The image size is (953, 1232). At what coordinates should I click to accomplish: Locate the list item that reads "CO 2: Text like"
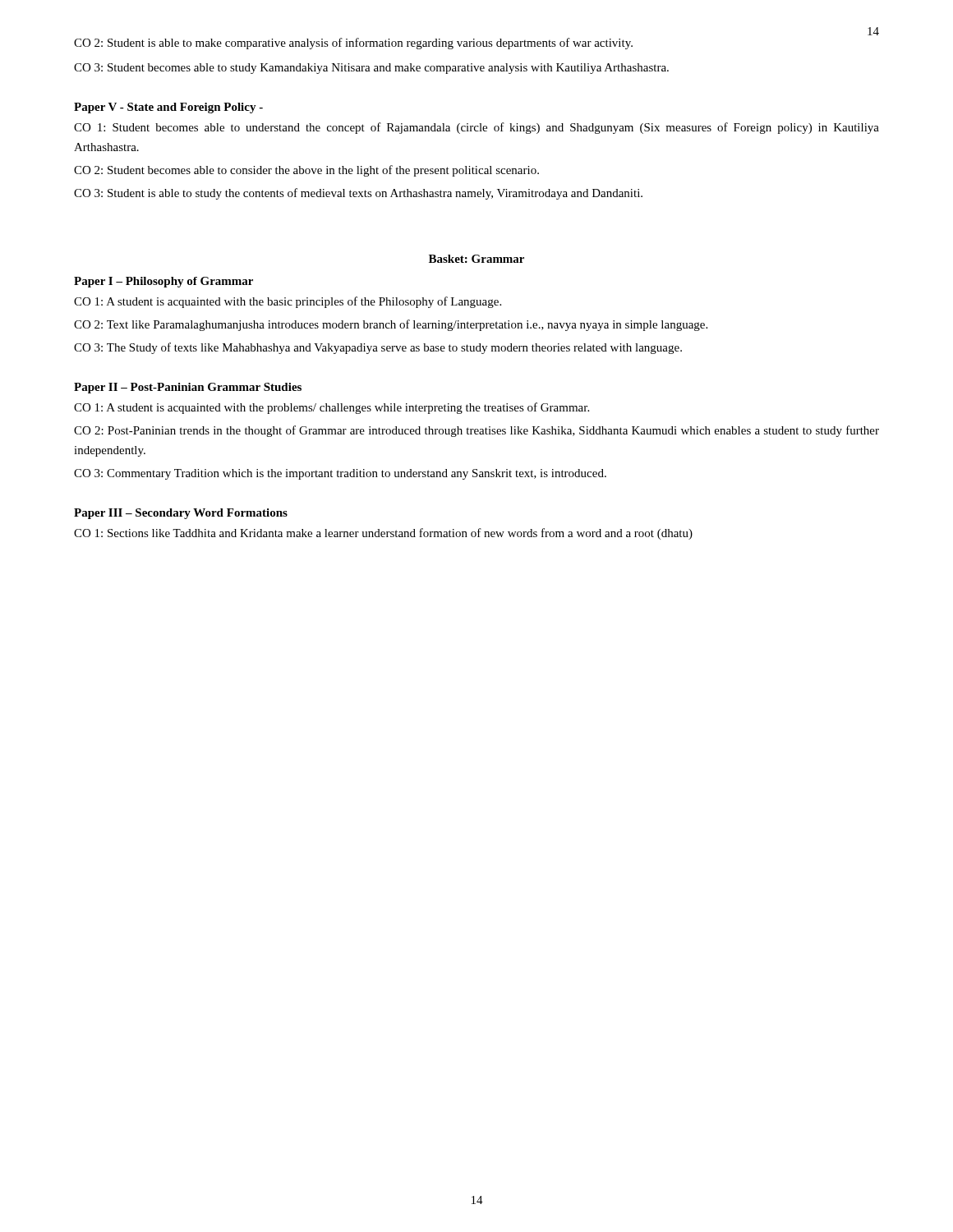(476, 324)
